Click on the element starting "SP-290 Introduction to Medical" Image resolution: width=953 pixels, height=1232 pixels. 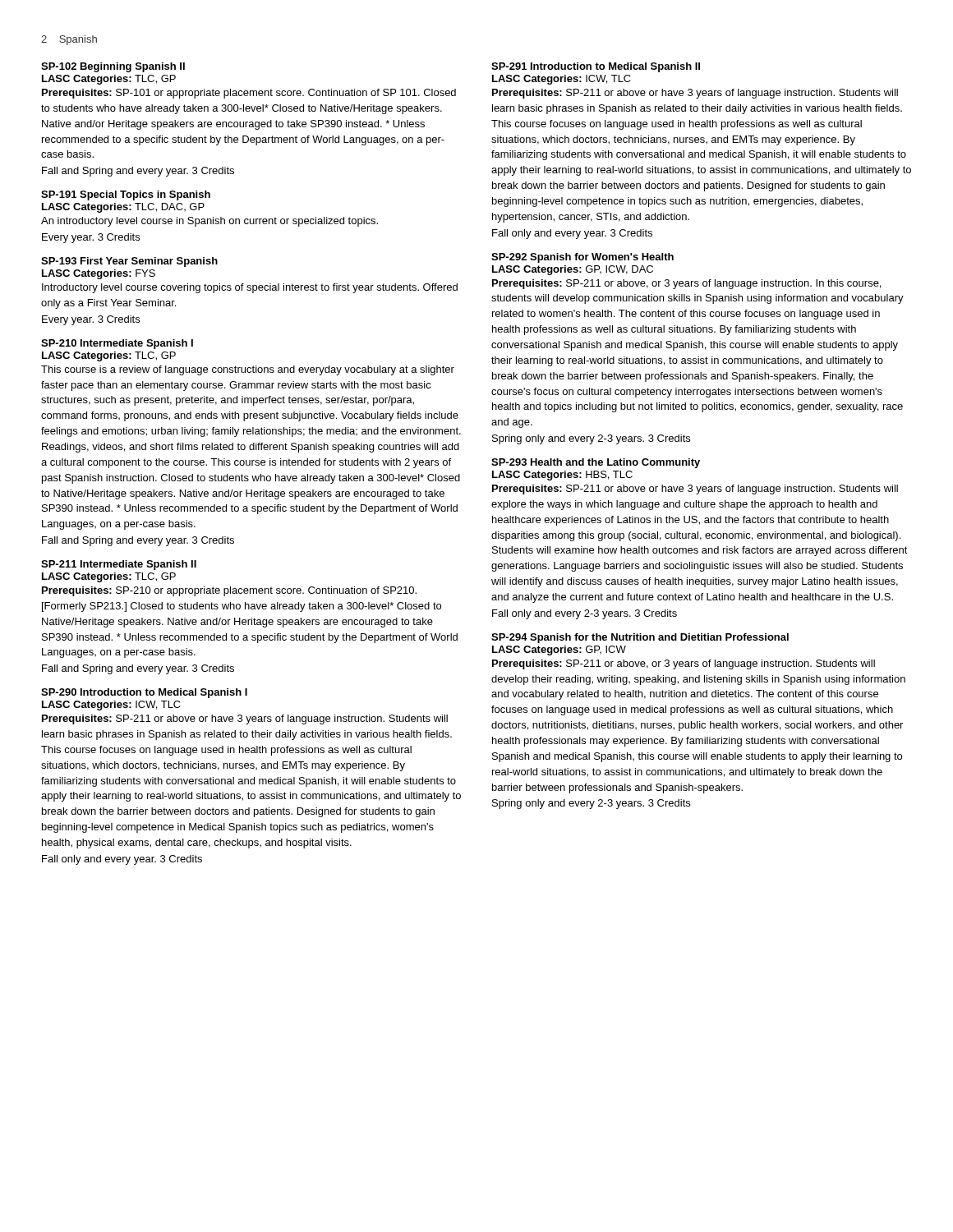[251, 775]
